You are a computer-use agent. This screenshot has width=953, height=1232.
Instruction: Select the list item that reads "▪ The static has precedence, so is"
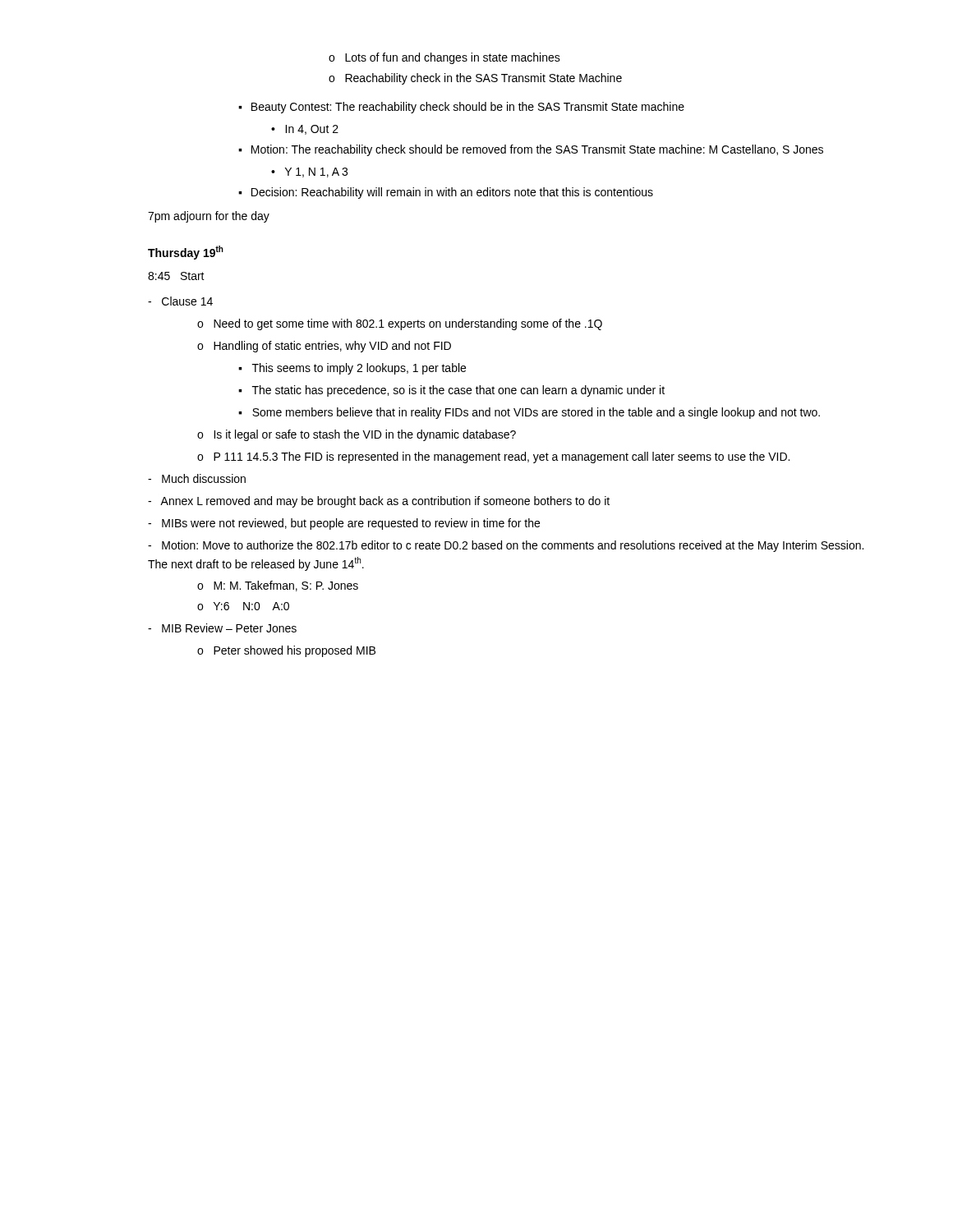click(451, 390)
